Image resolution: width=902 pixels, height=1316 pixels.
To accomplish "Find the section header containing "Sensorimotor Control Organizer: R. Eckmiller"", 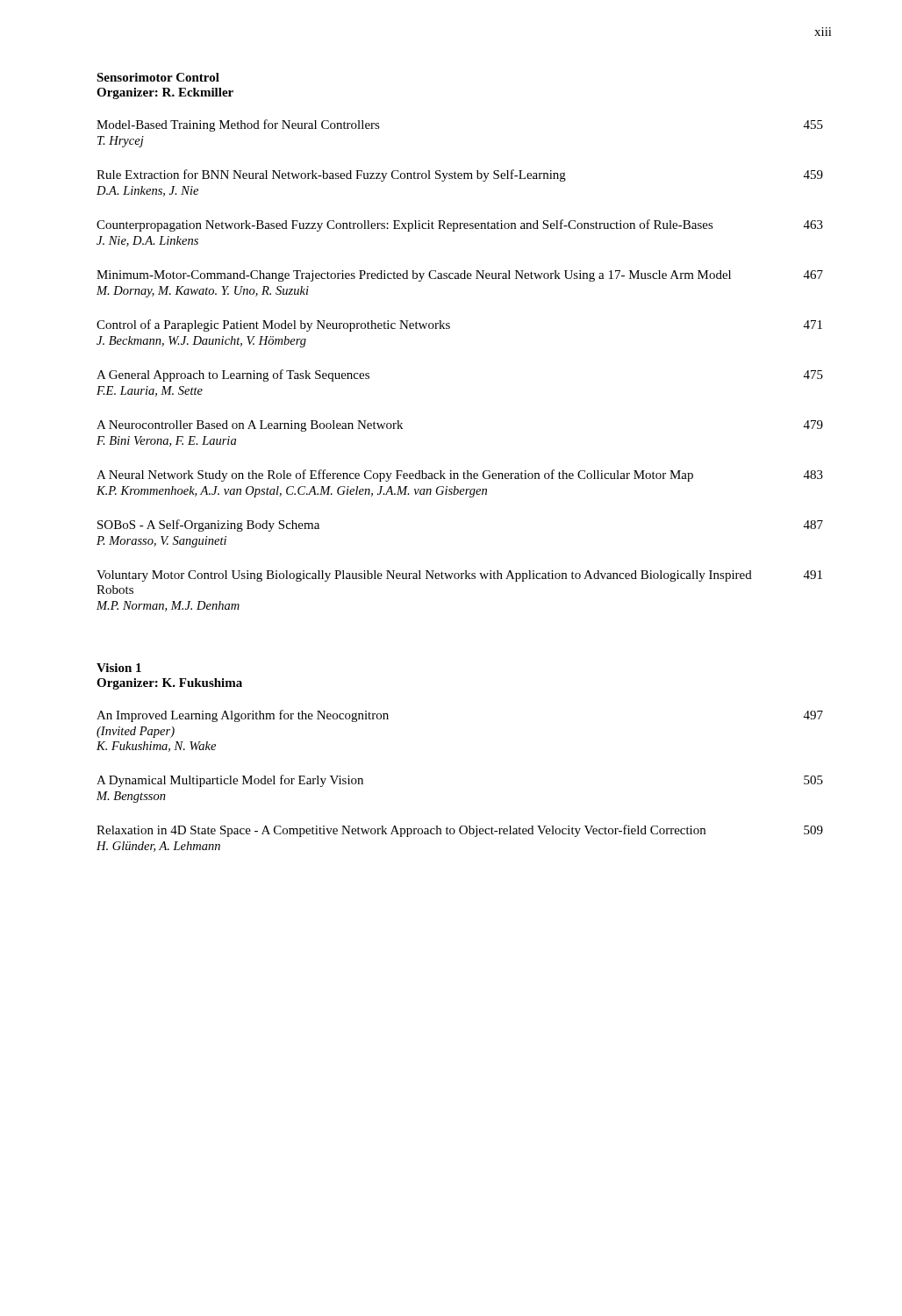I will [x=158, y=77].
